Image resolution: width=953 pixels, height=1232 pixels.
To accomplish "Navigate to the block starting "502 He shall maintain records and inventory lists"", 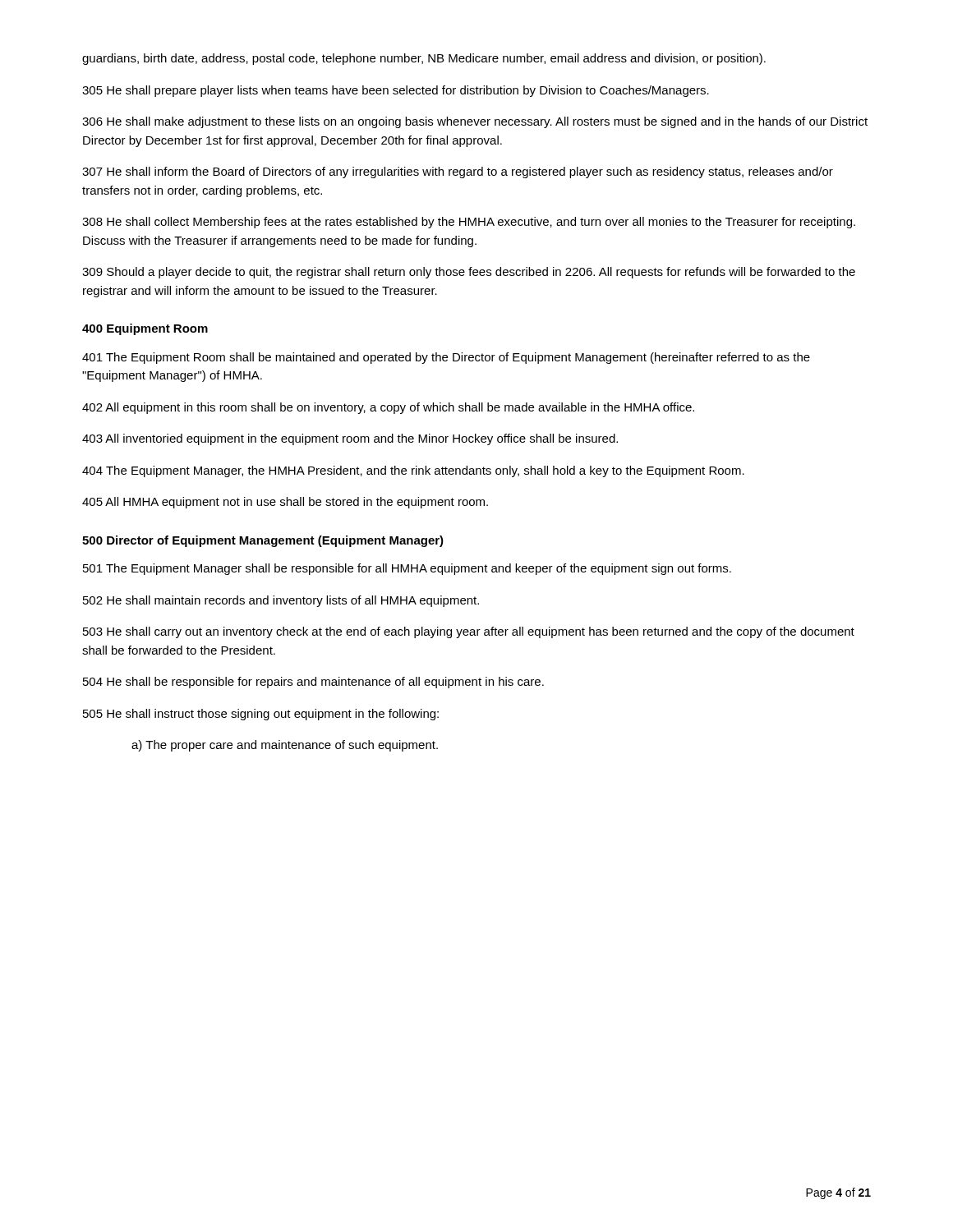I will click(281, 600).
